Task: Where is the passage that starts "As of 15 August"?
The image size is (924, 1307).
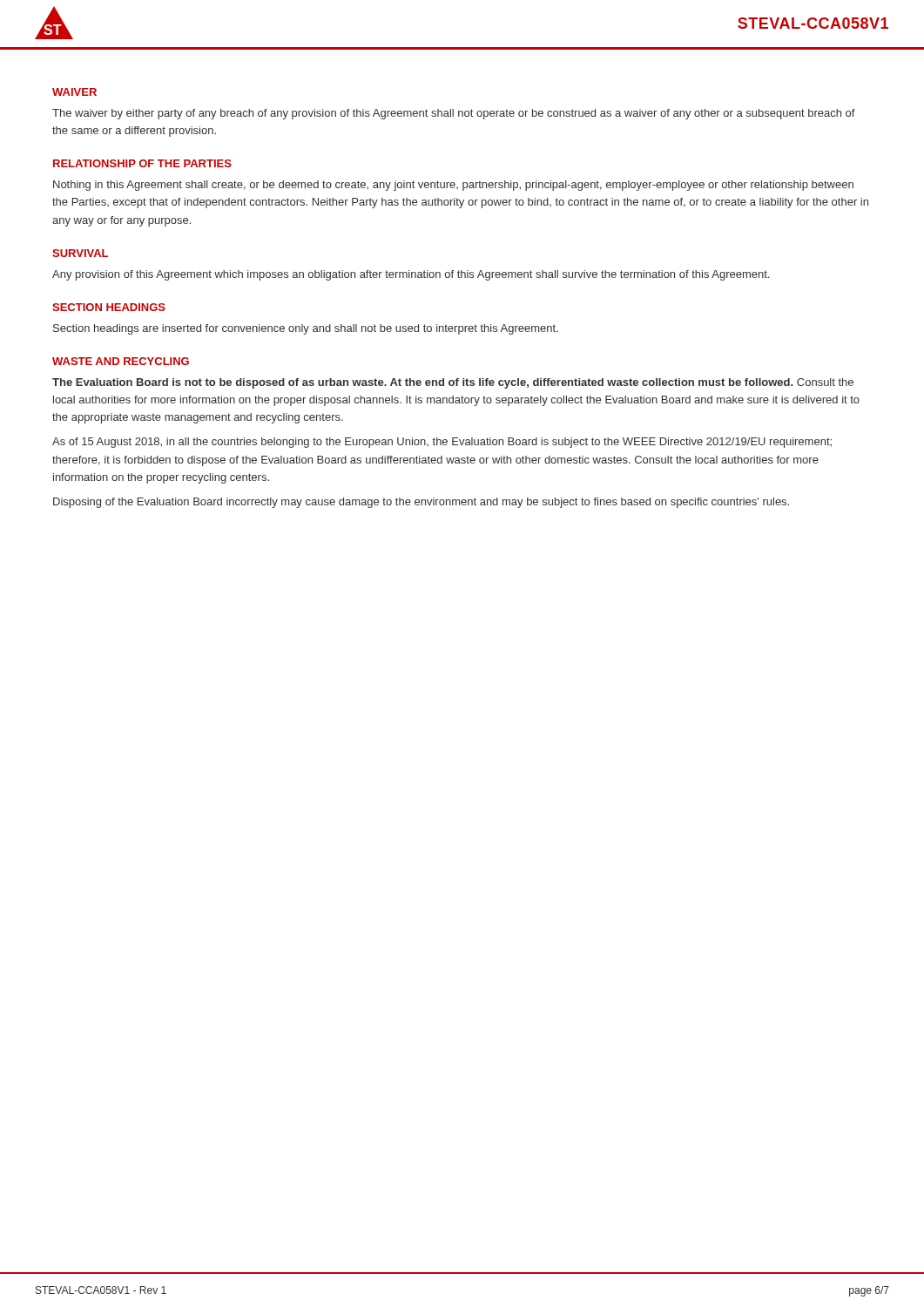Action: pyautogui.click(x=442, y=459)
